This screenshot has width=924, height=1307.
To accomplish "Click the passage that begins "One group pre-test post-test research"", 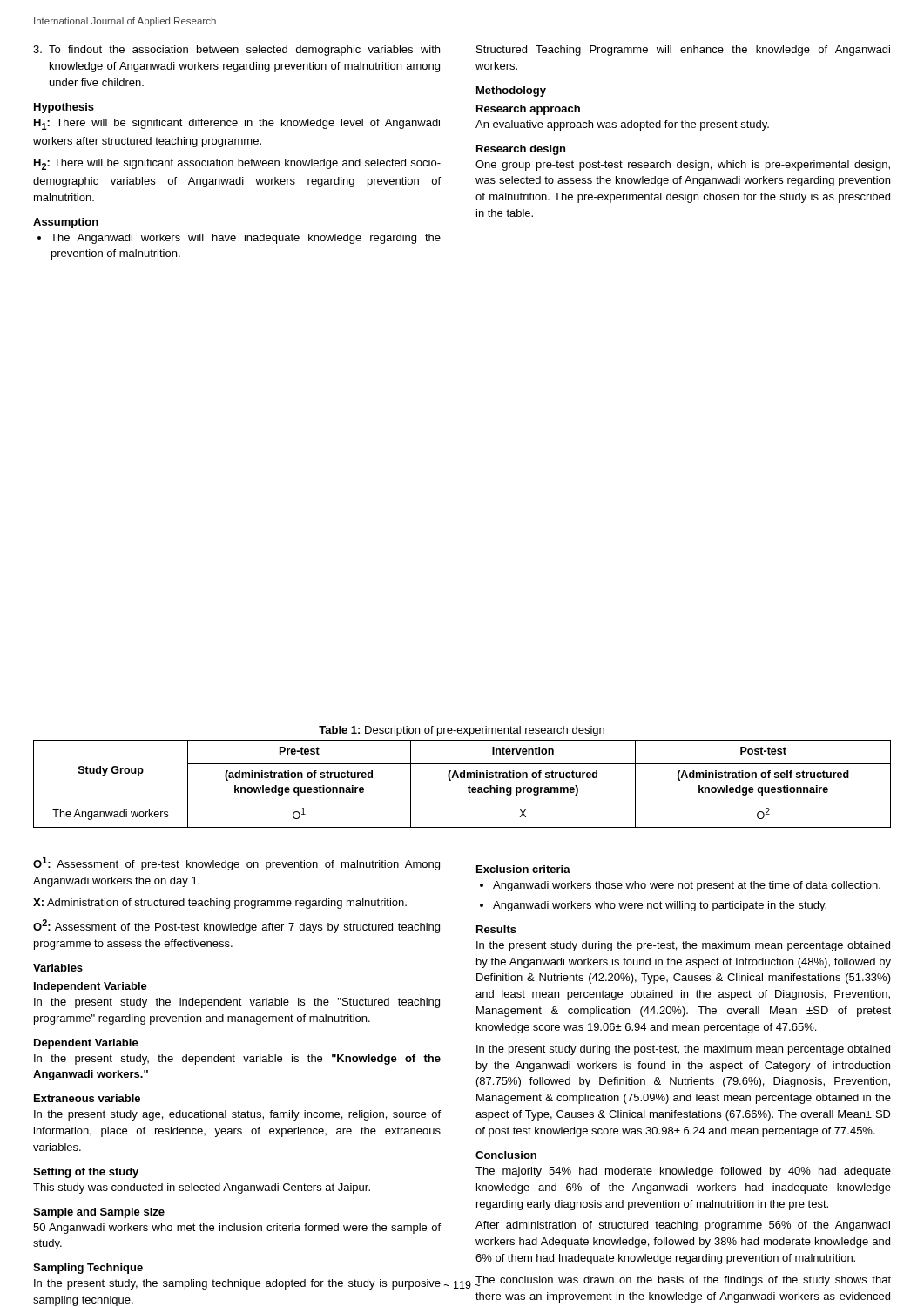I will 683,188.
